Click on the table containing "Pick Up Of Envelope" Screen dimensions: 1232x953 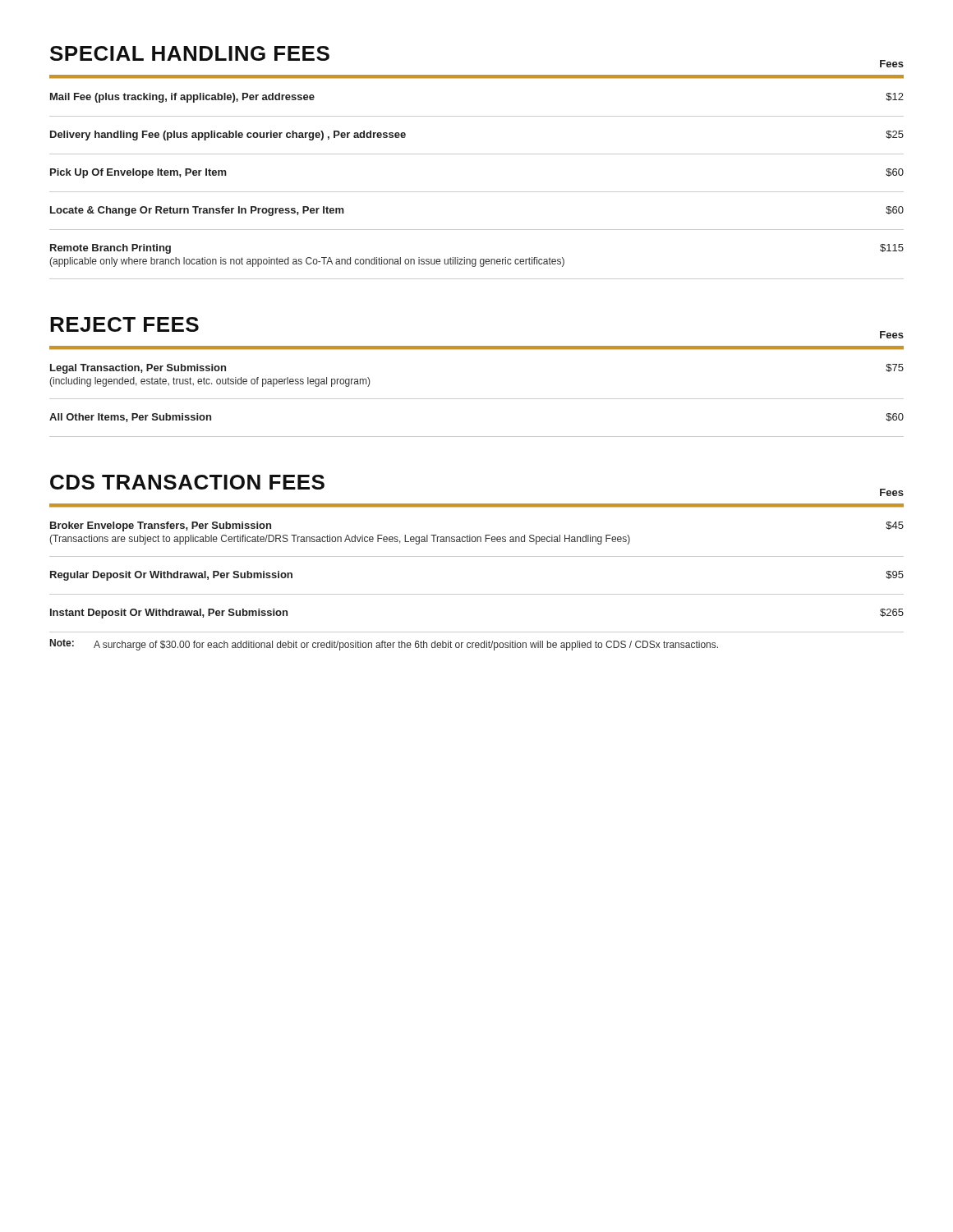(x=476, y=179)
